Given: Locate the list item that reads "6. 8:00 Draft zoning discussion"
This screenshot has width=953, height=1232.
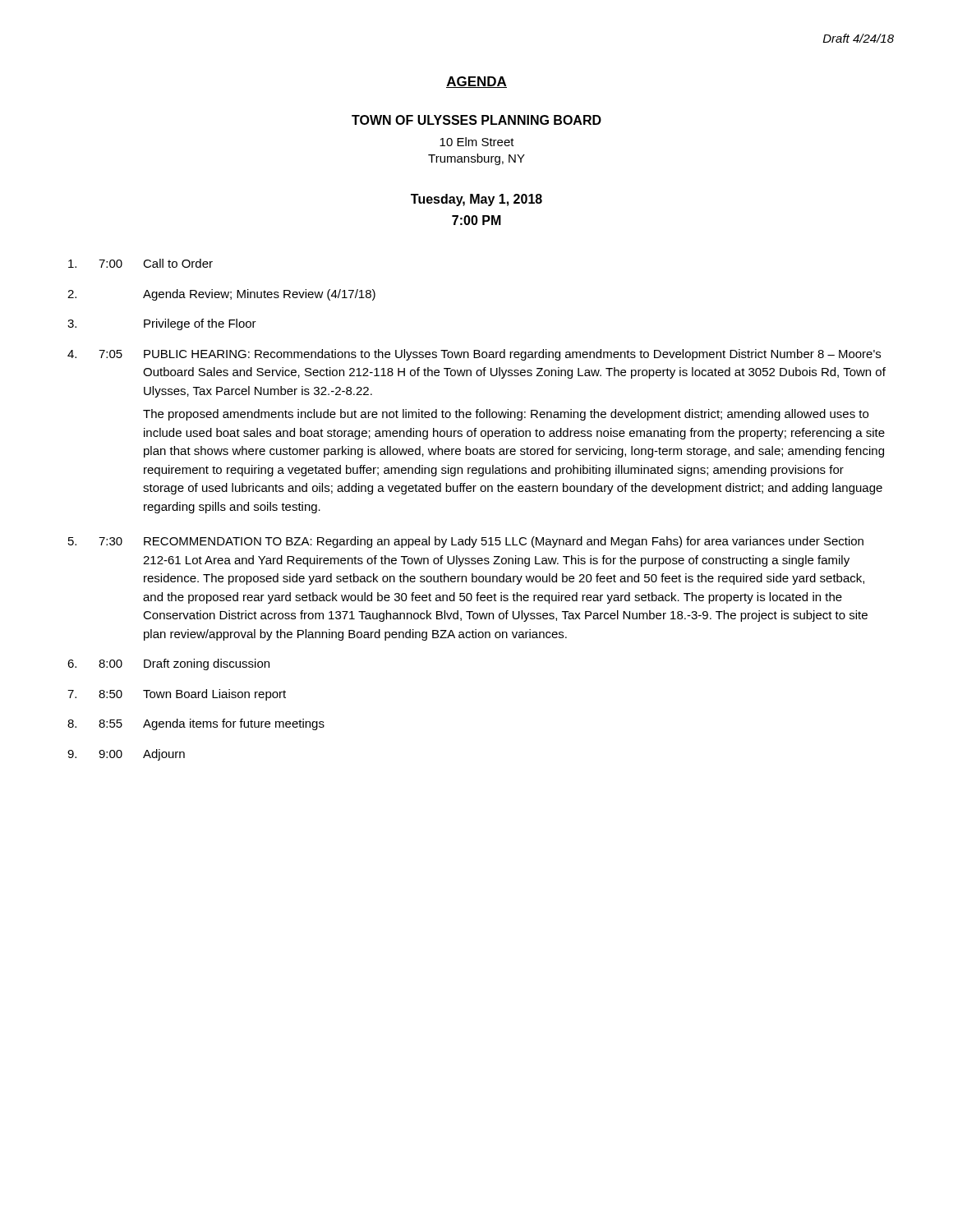Looking at the screenshot, I should tap(168, 664).
